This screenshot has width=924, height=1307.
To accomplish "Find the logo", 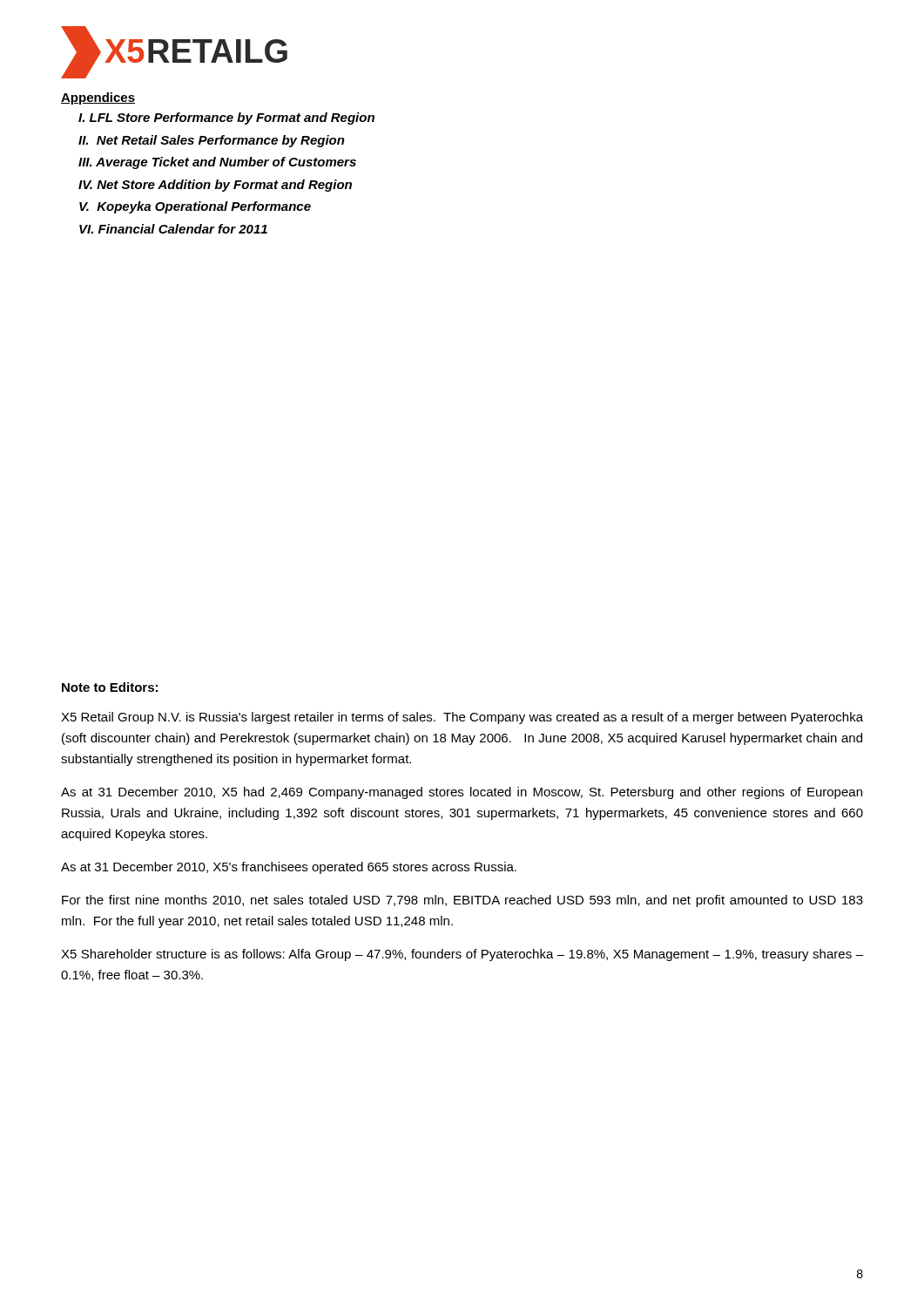I will click(x=462, y=54).
